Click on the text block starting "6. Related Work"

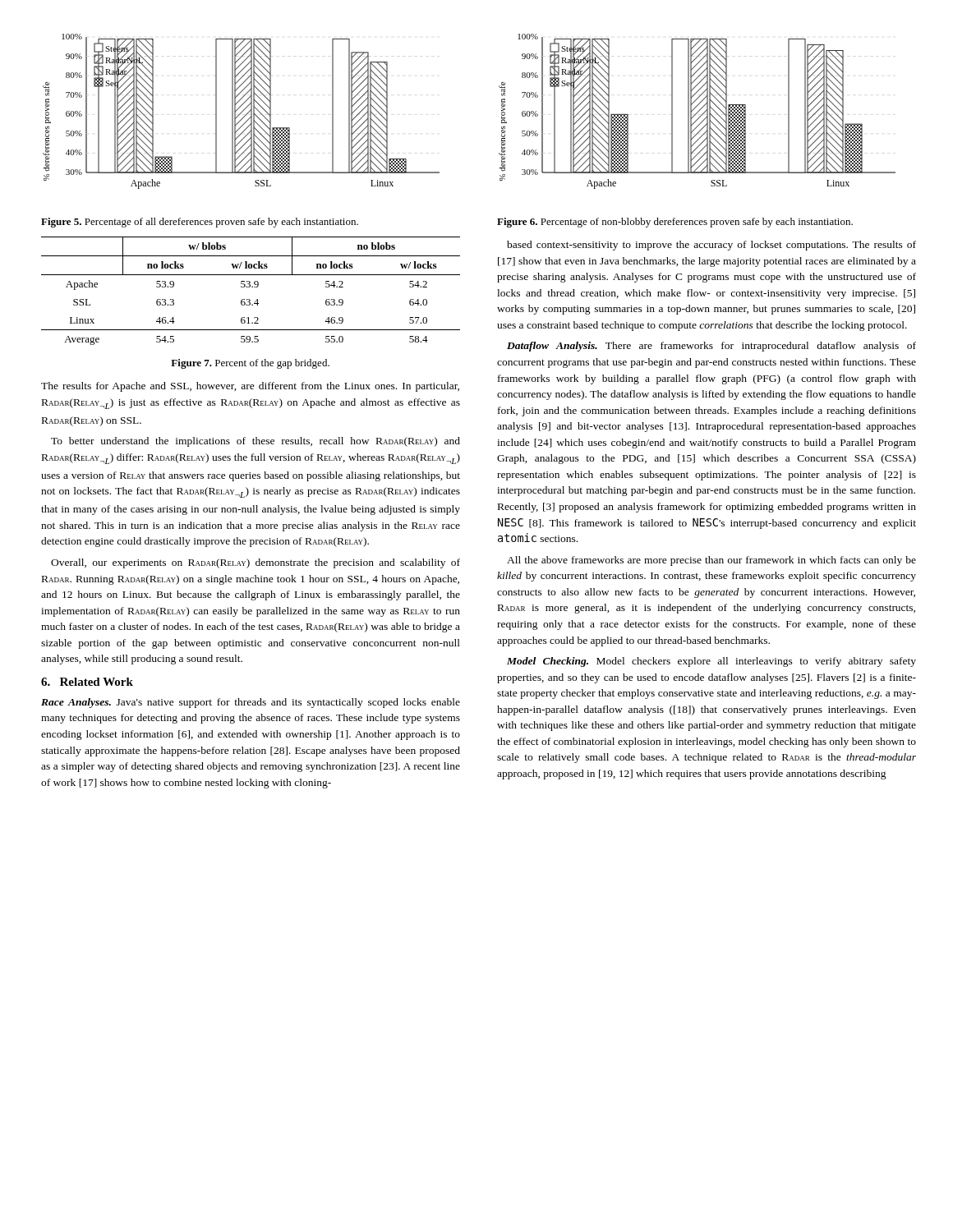point(87,682)
